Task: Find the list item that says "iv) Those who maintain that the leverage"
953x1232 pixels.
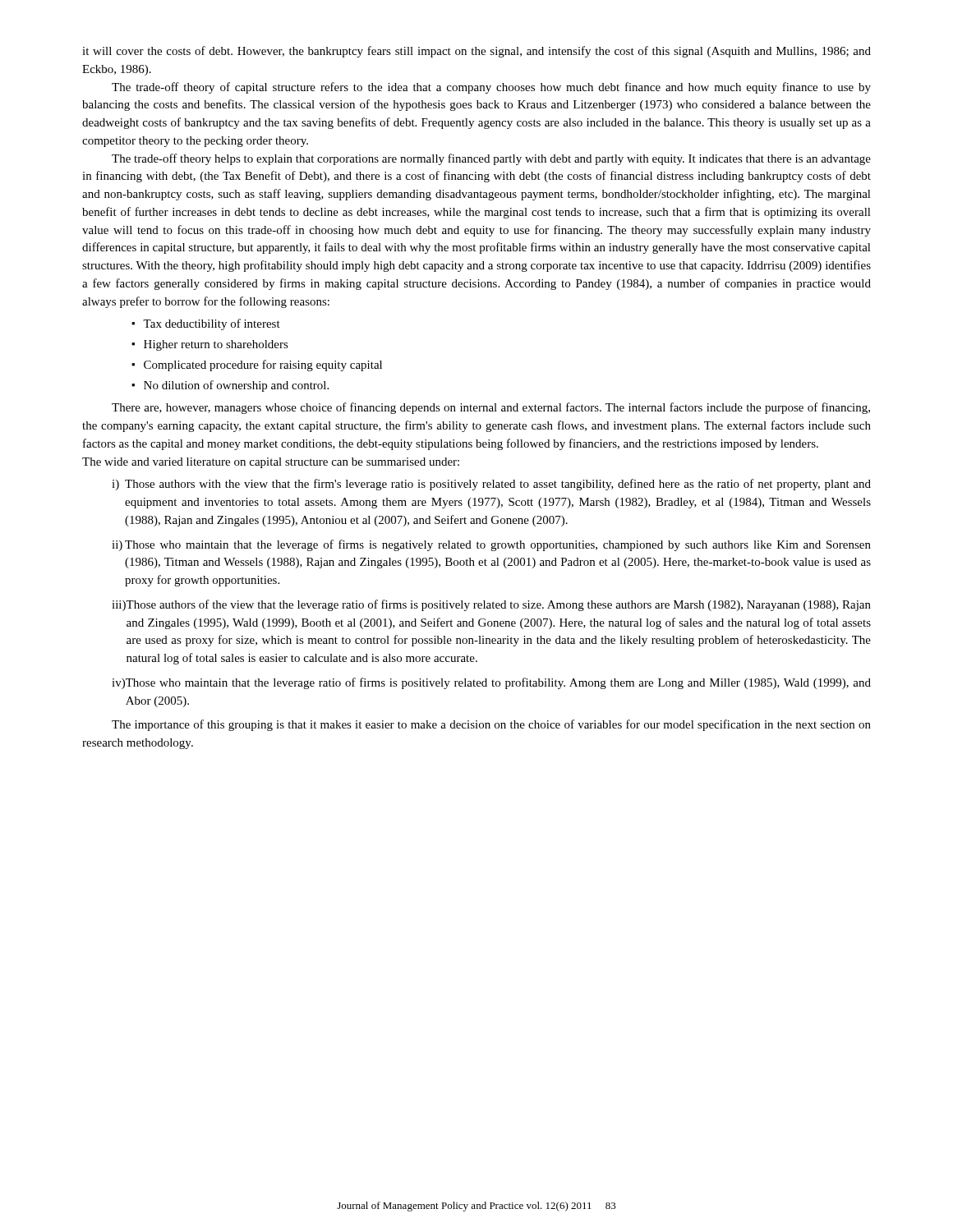Action: 476,692
